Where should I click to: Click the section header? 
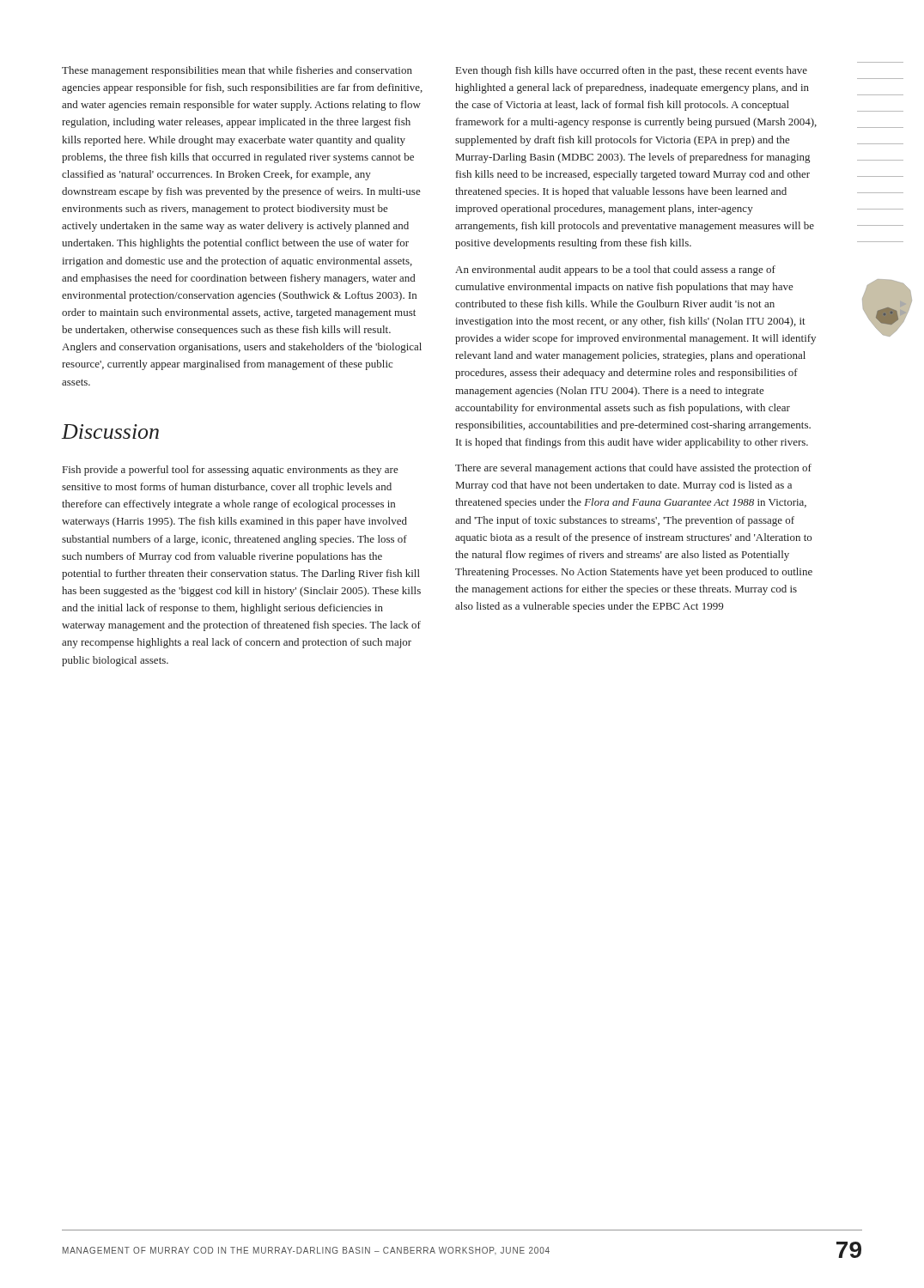coord(243,432)
